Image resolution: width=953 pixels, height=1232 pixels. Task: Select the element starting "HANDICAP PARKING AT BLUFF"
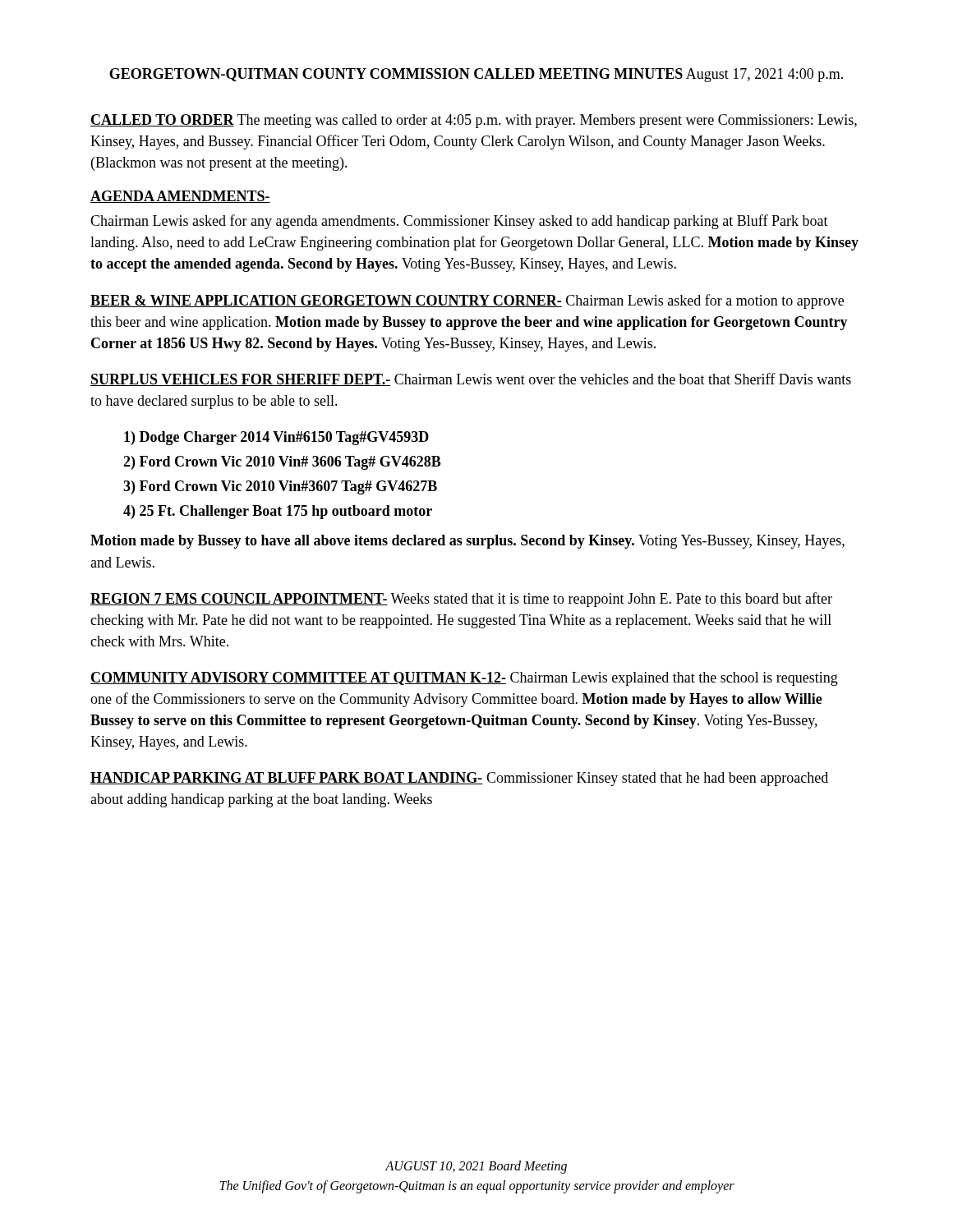pyautogui.click(x=459, y=789)
